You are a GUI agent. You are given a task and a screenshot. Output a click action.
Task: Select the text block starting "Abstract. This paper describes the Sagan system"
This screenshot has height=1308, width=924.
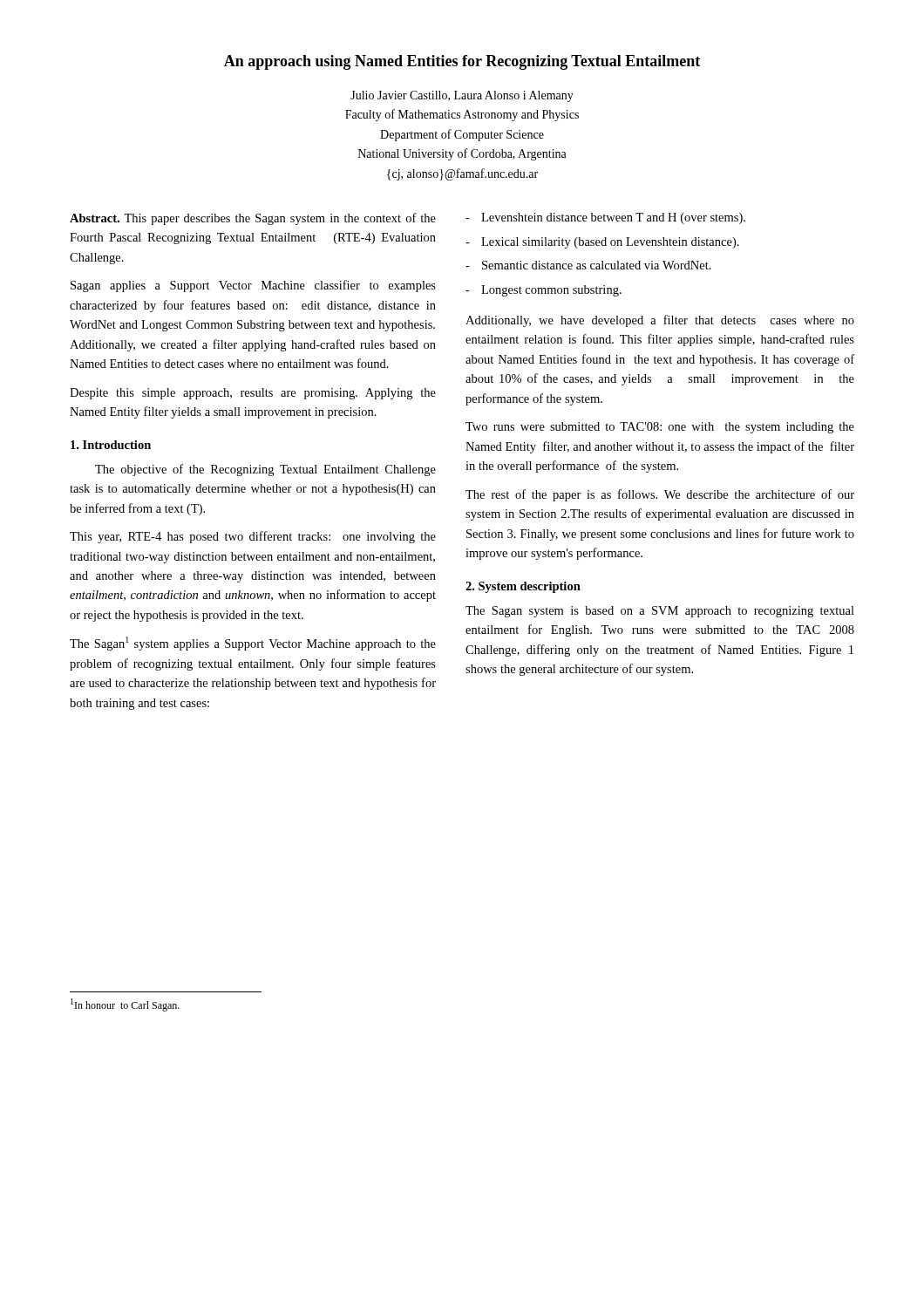pos(253,315)
